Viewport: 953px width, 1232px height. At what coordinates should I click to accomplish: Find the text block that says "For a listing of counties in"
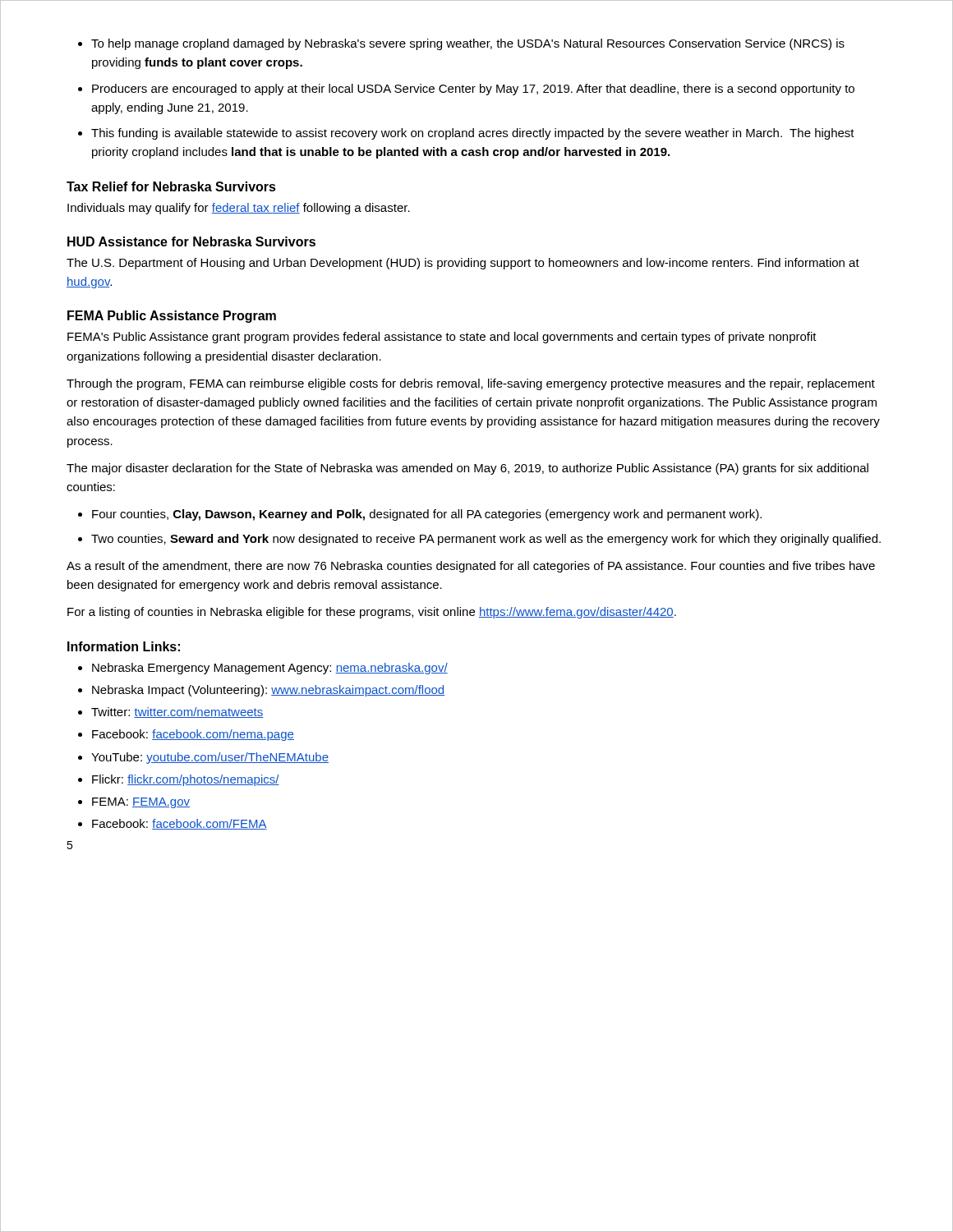372,612
